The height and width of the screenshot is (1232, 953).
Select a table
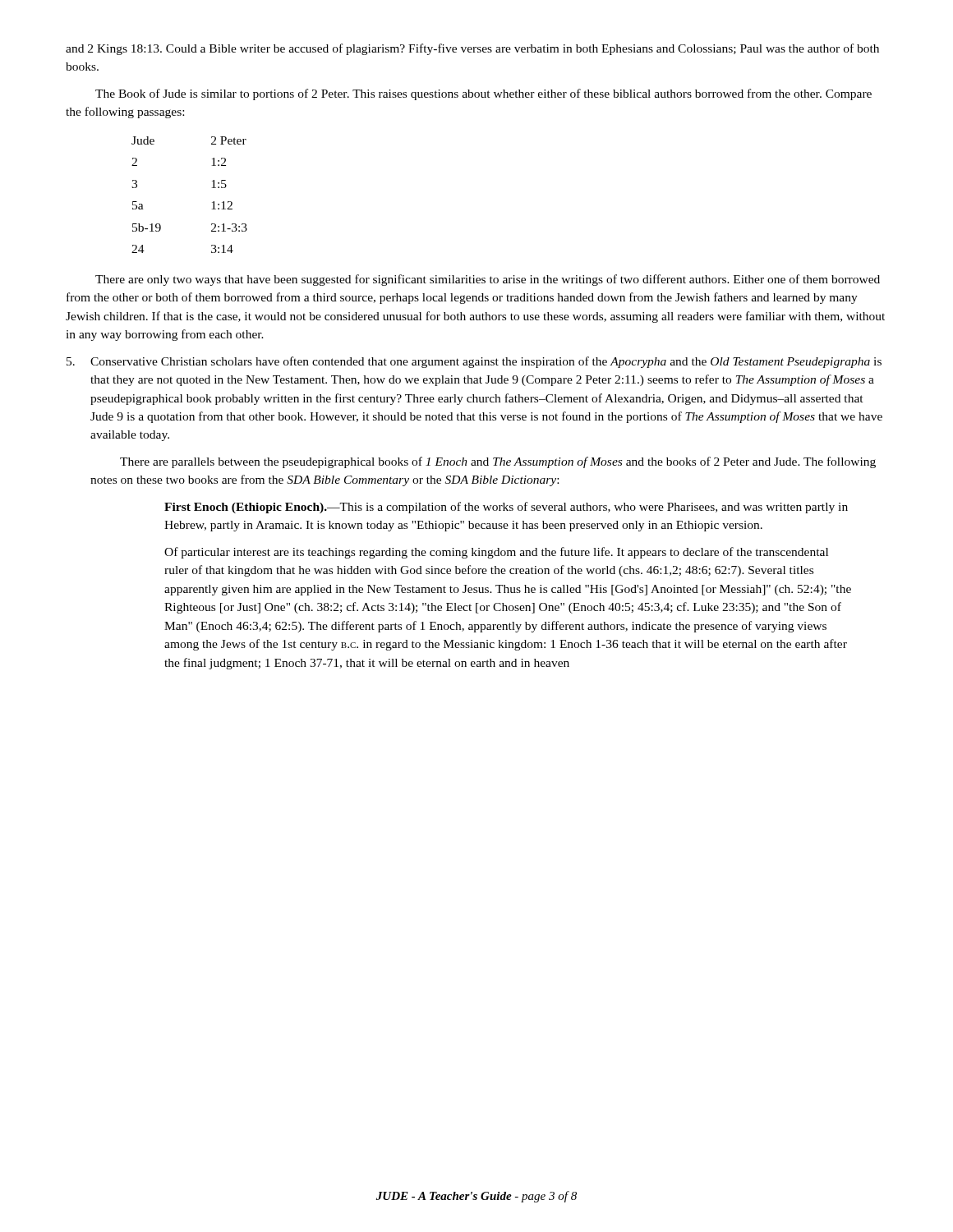point(476,195)
